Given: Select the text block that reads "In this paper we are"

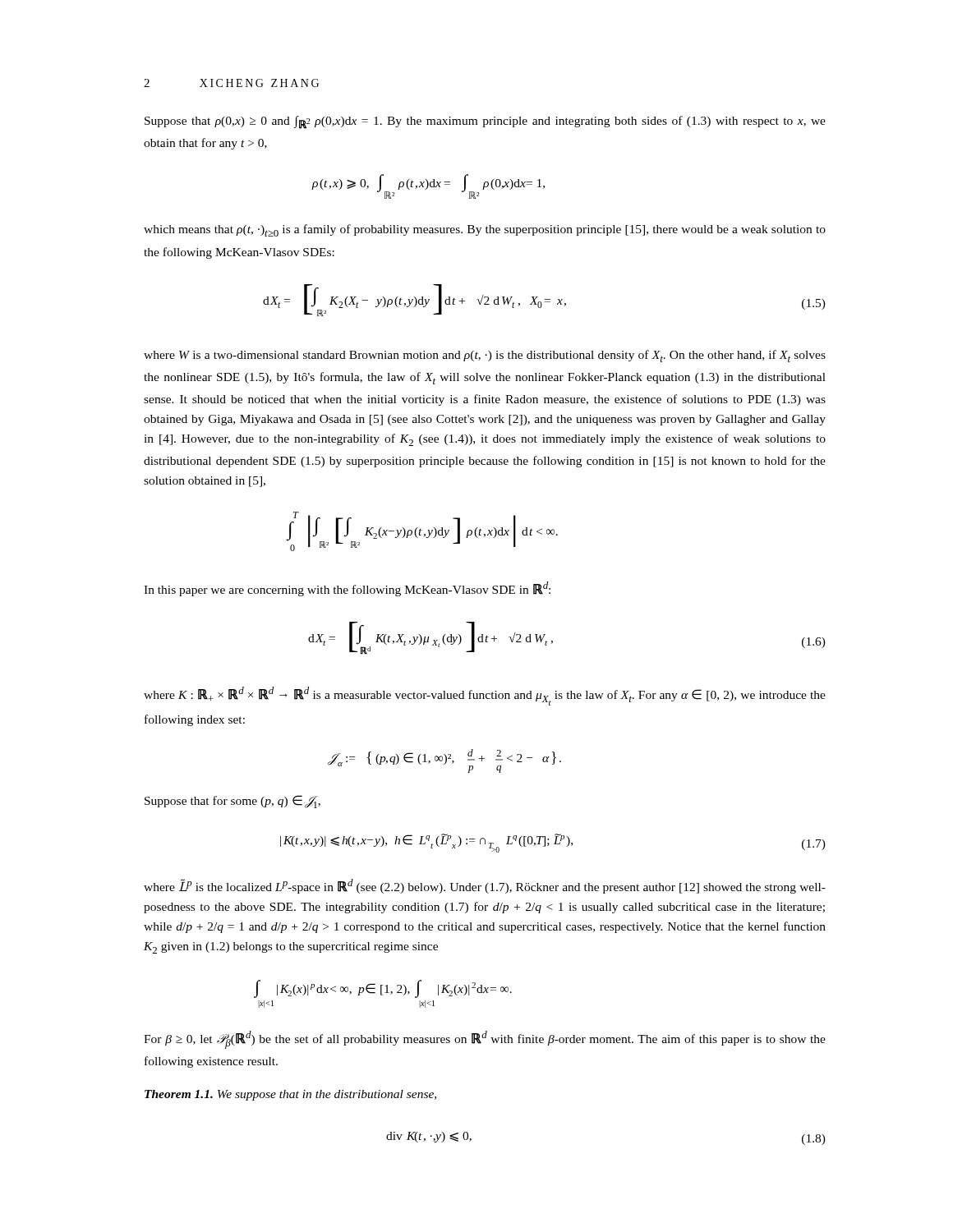Looking at the screenshot, I should pos(485,588).
